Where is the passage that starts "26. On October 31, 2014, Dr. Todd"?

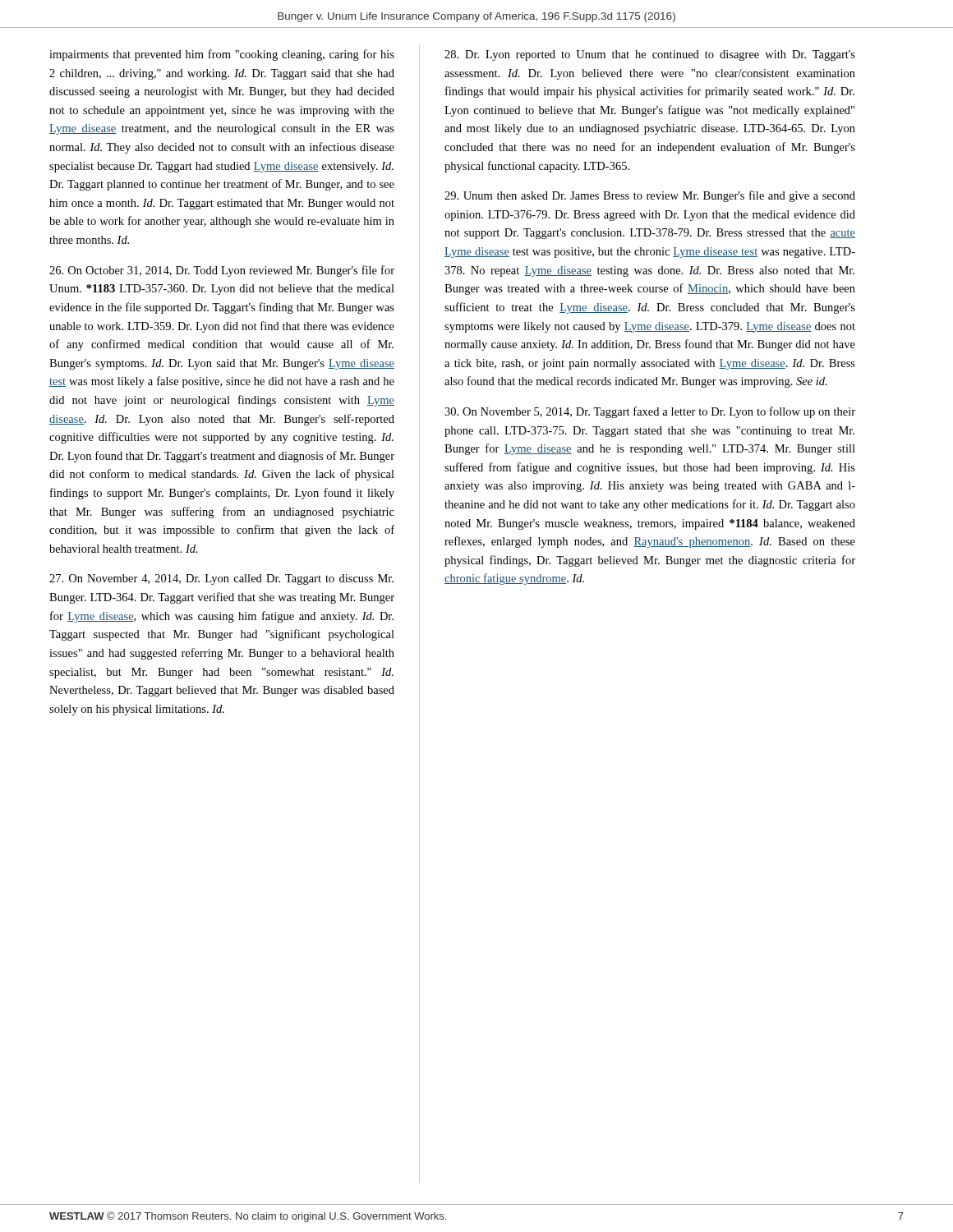point(222,410)
